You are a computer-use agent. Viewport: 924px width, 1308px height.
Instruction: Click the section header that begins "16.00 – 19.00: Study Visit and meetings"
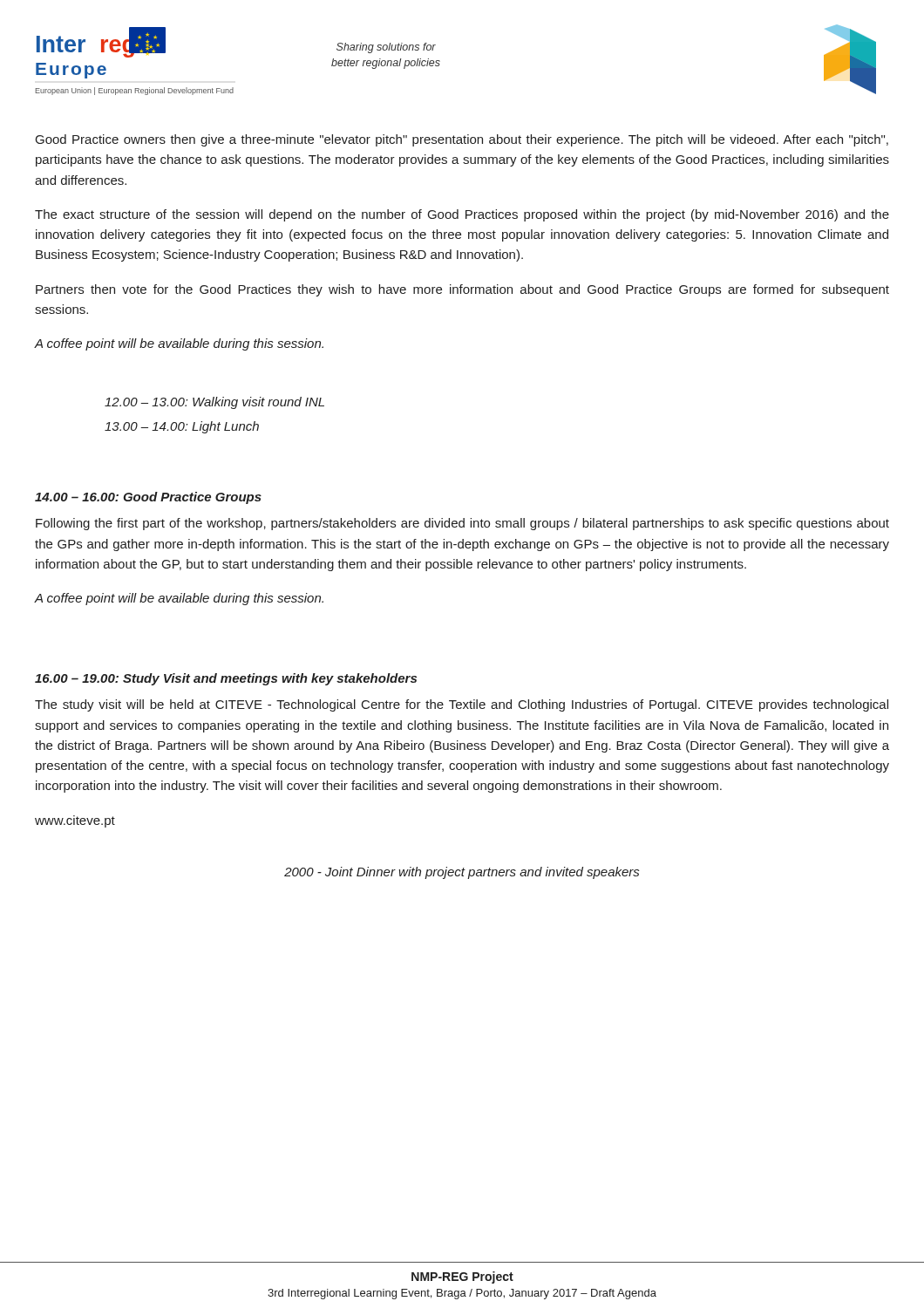point(226,678)
